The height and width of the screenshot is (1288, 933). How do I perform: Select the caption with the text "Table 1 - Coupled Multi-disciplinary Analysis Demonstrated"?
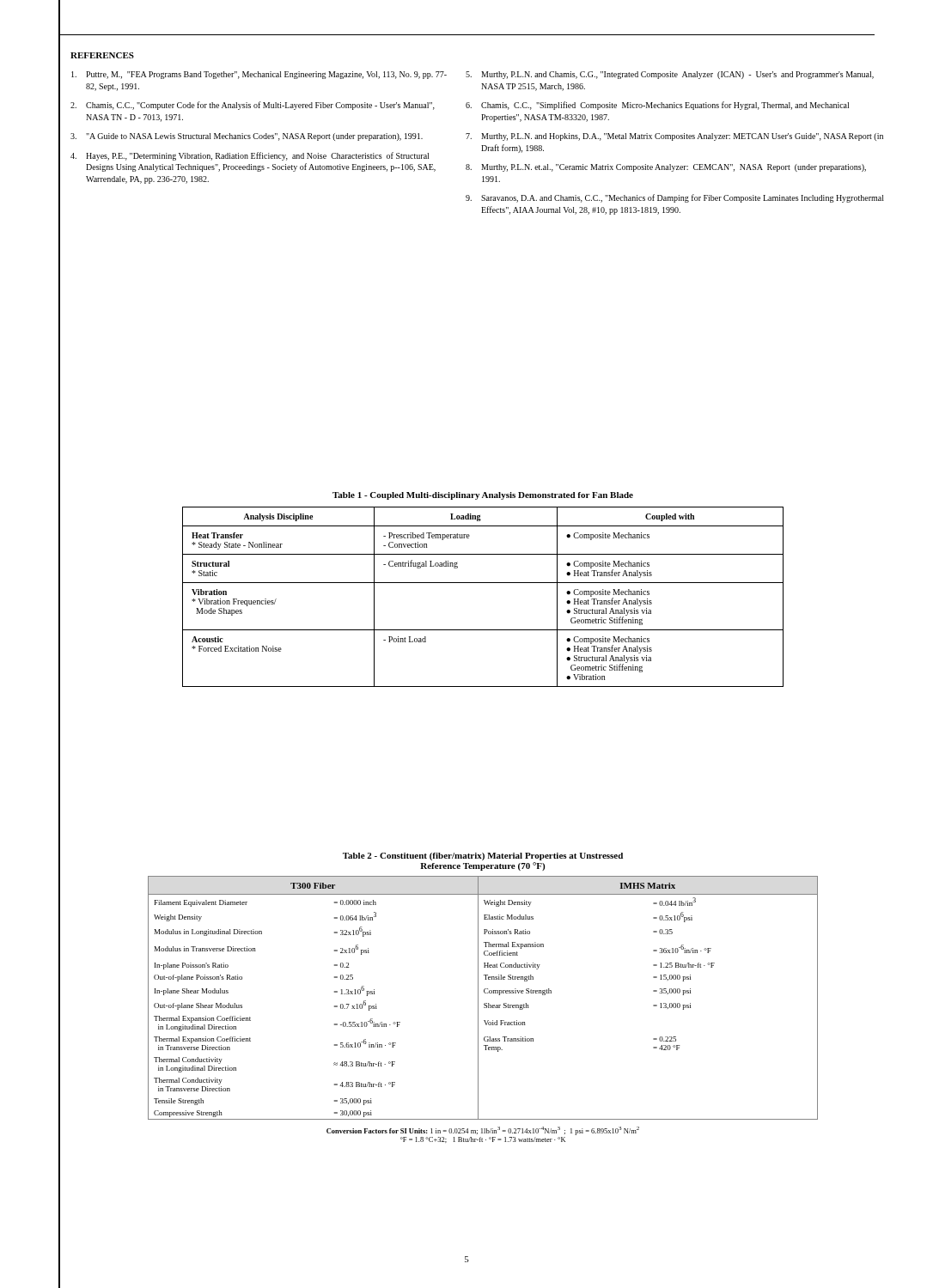(x=483, y=495)
